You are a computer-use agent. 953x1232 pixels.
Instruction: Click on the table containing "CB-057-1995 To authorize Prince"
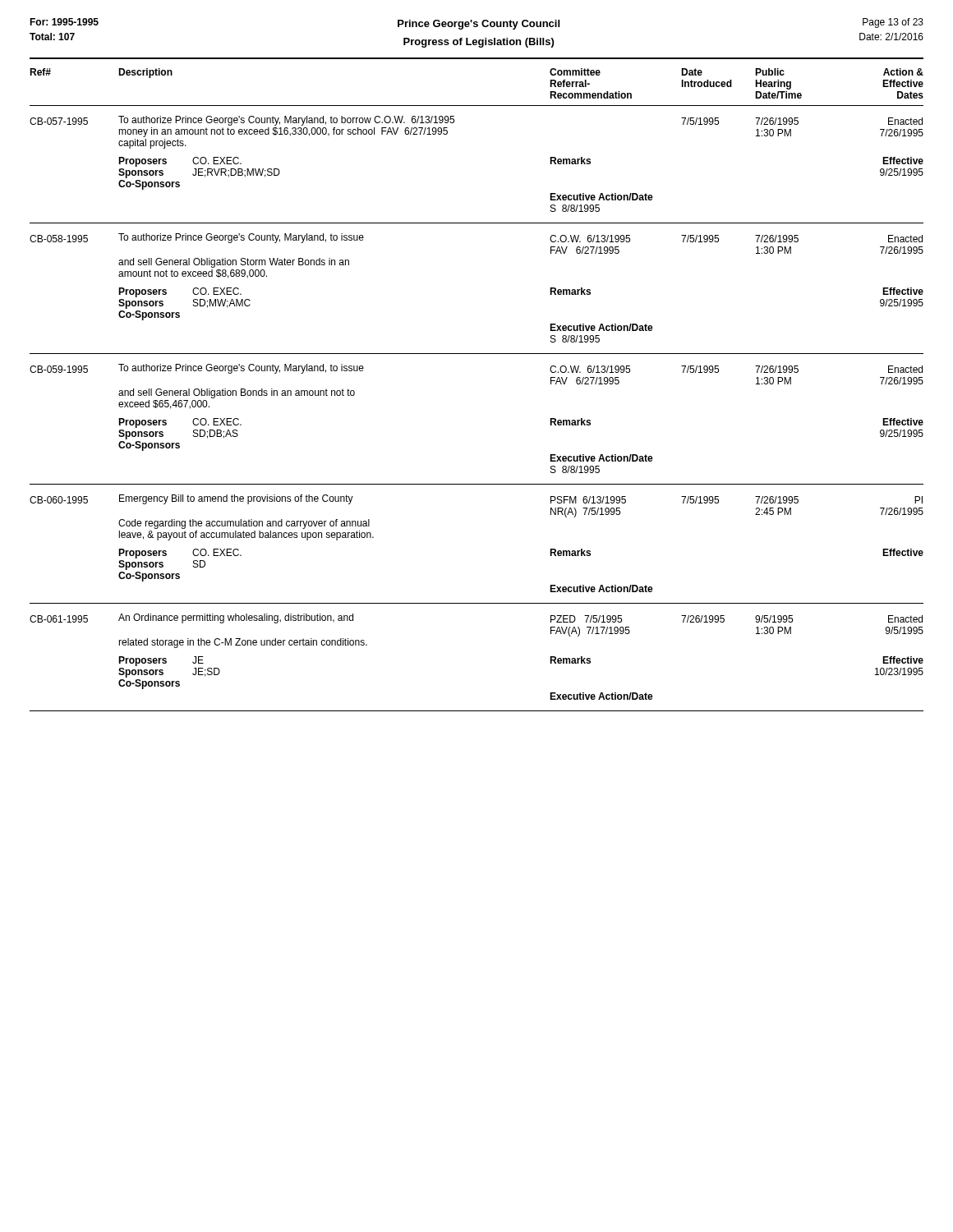476,165
